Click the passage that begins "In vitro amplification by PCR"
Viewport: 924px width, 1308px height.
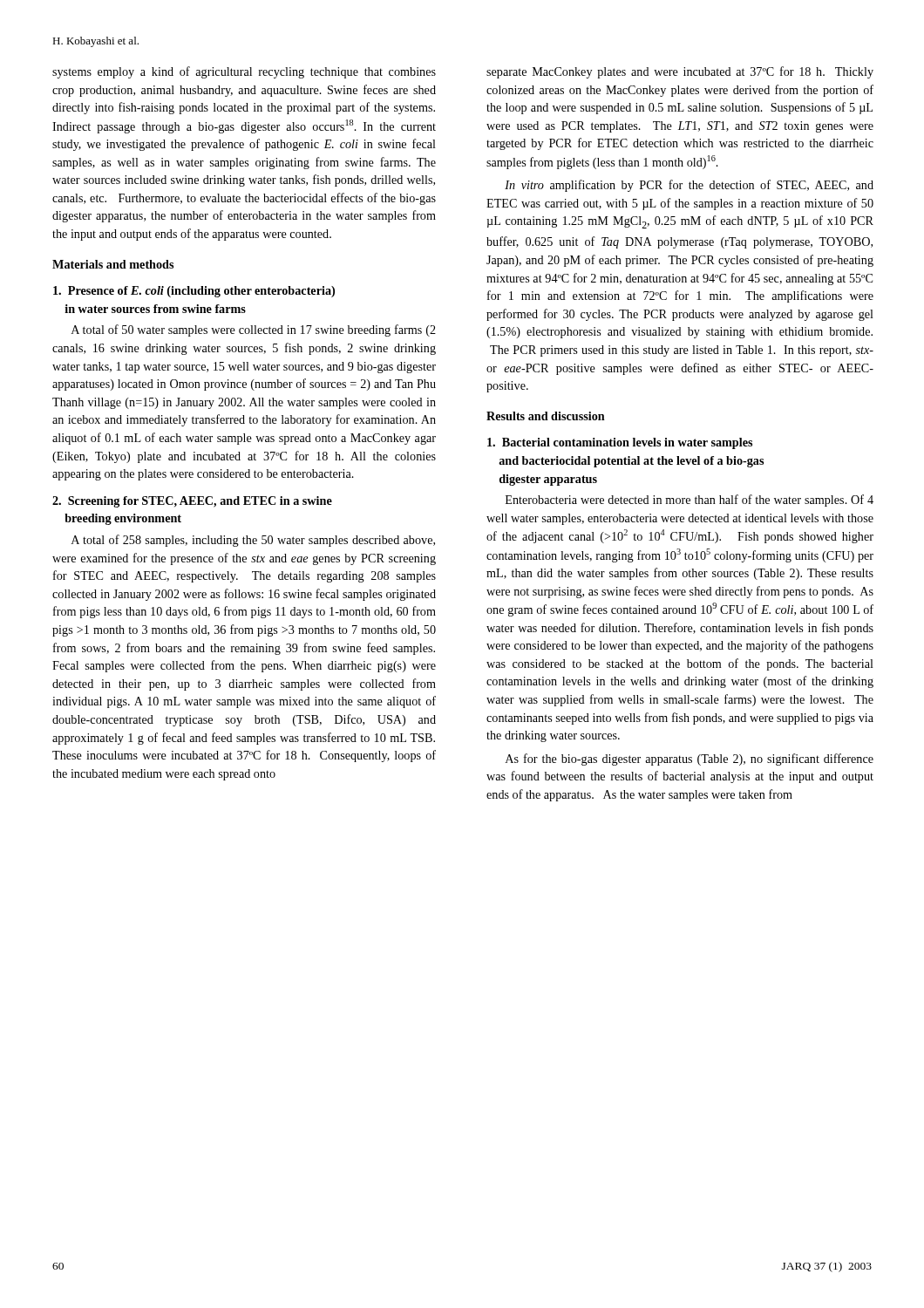click(x=680, y=286)
